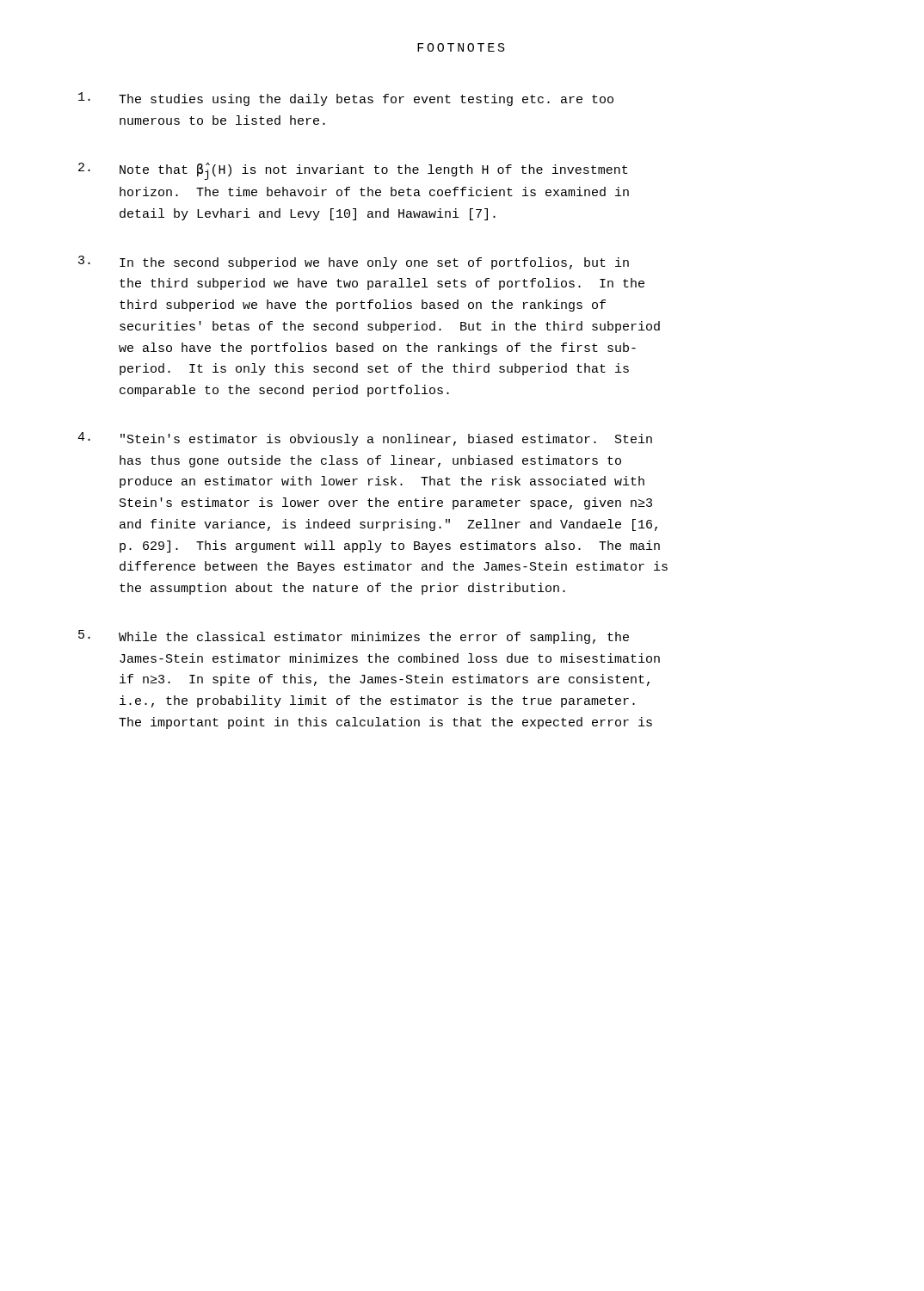This screenshot has height=1291, width=924.
Task: Find the block on this page that starts "5. While the classical estimator minimizes the error"
Action: pyautogui.click(x=369, y=681)
